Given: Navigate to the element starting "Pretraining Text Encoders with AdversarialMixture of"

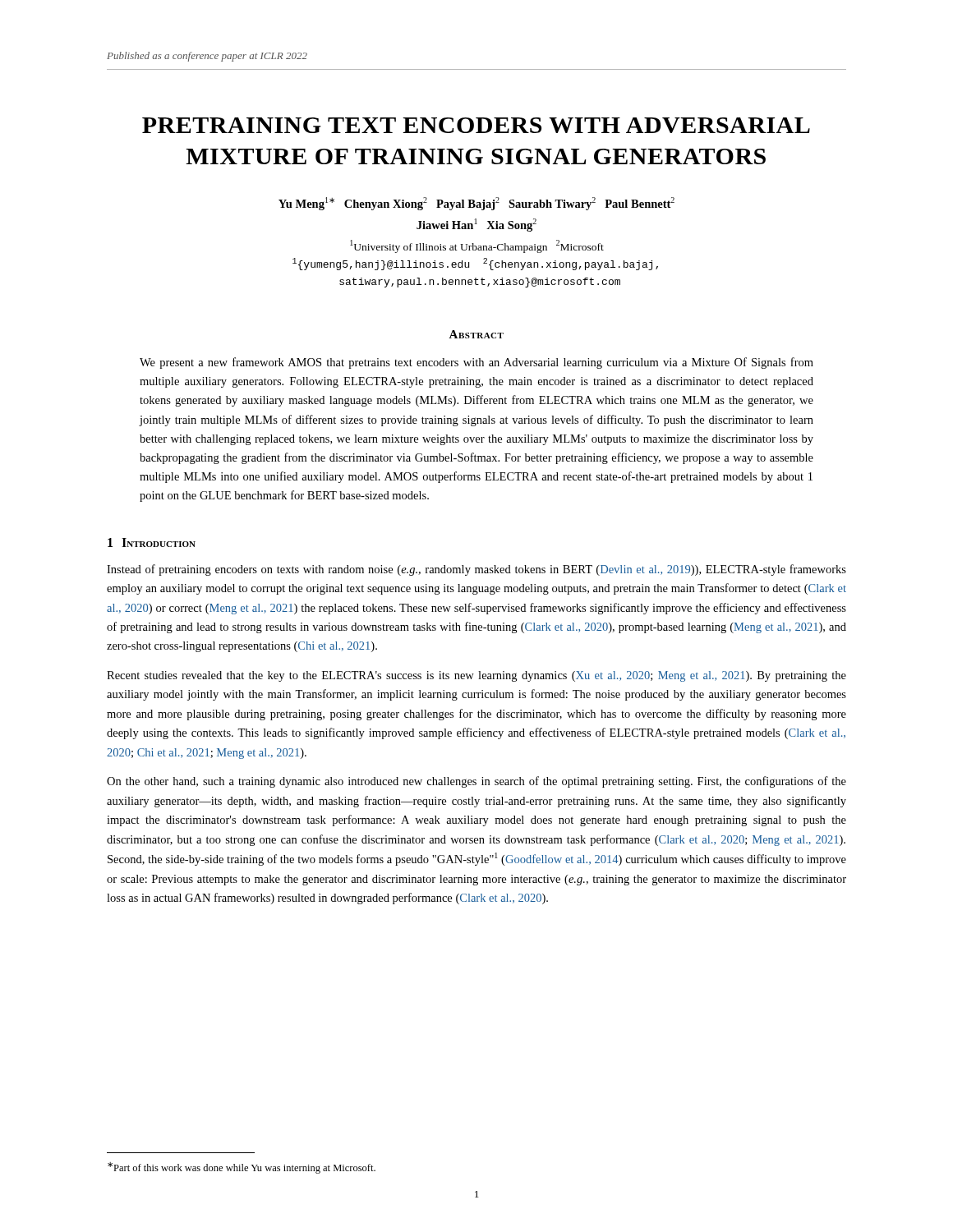Looking at the screenshot, I should (476, 140).
